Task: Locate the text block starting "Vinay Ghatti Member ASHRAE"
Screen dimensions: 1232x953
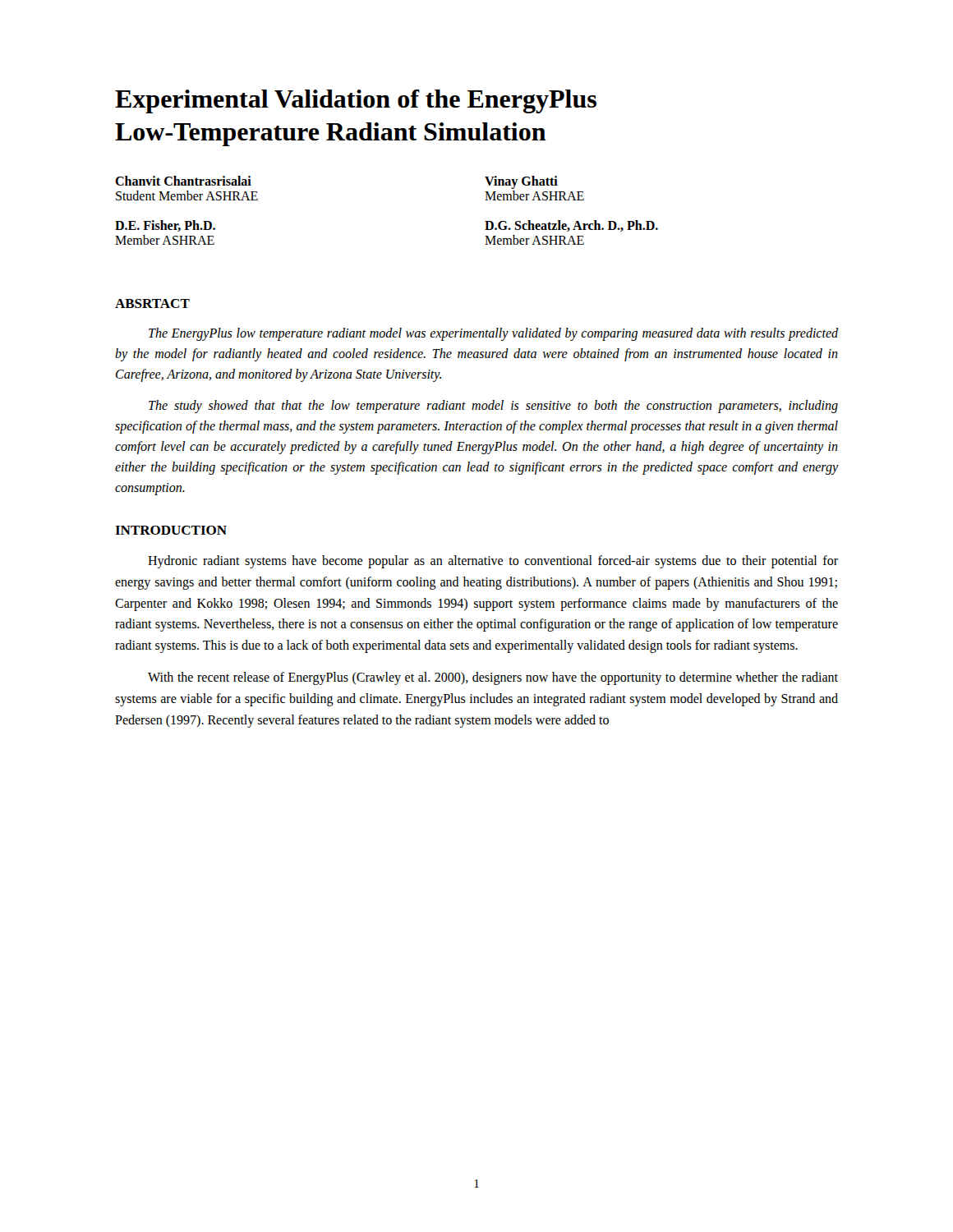Action: pos(521,182)
